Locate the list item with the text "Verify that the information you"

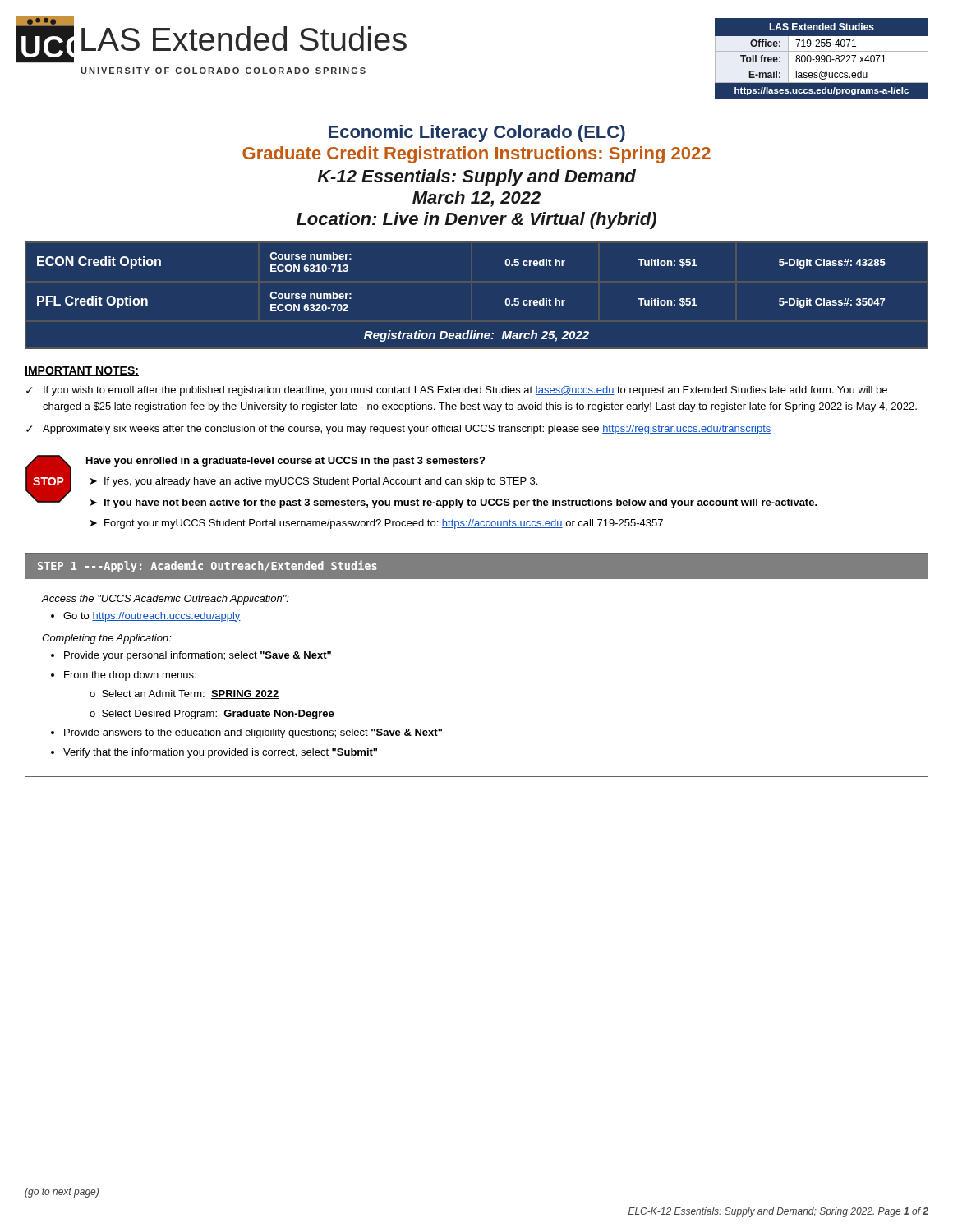(220, 753)
